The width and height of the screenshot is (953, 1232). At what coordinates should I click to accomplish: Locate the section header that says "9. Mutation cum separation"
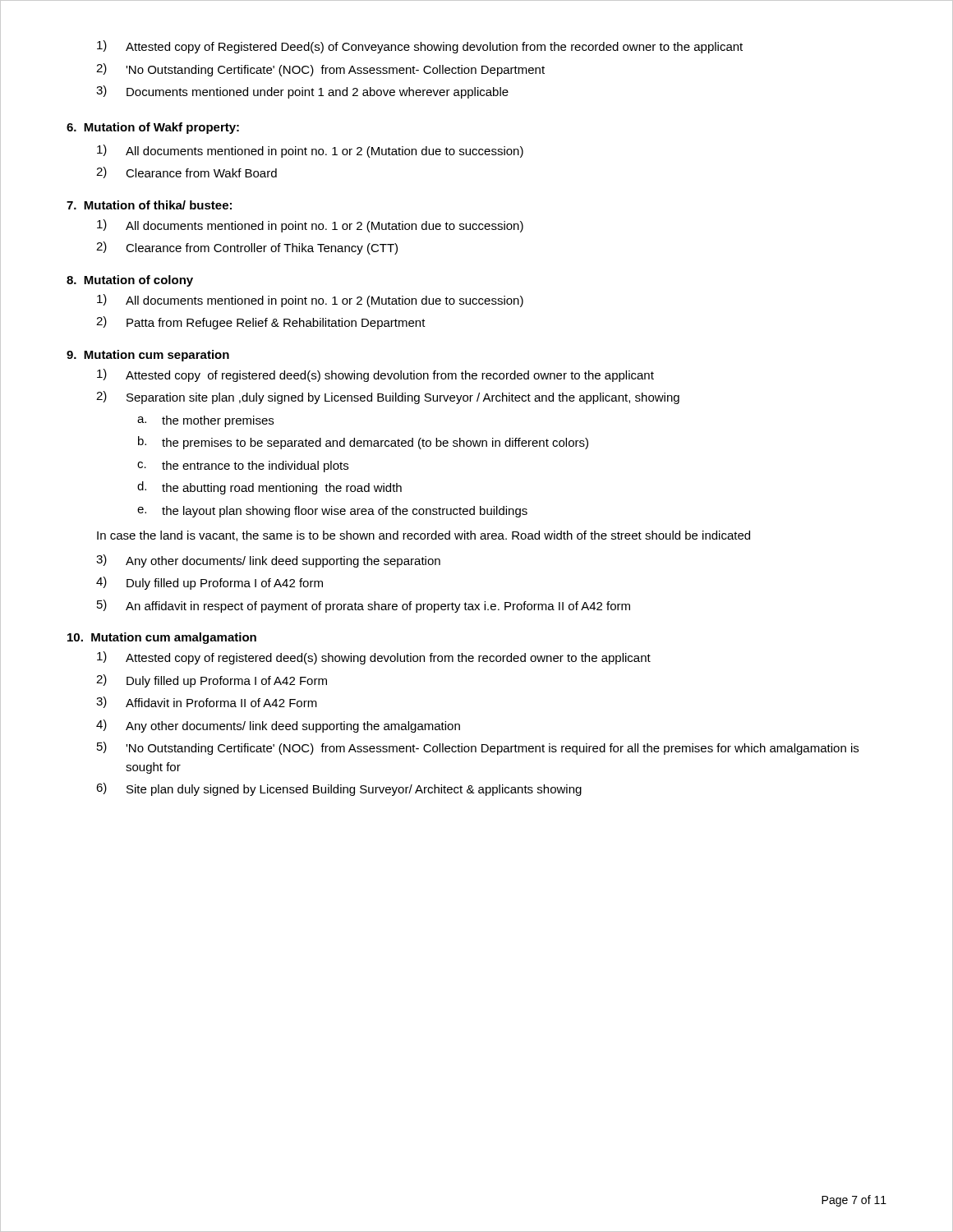pyautogui.click(x=148, y=354)
